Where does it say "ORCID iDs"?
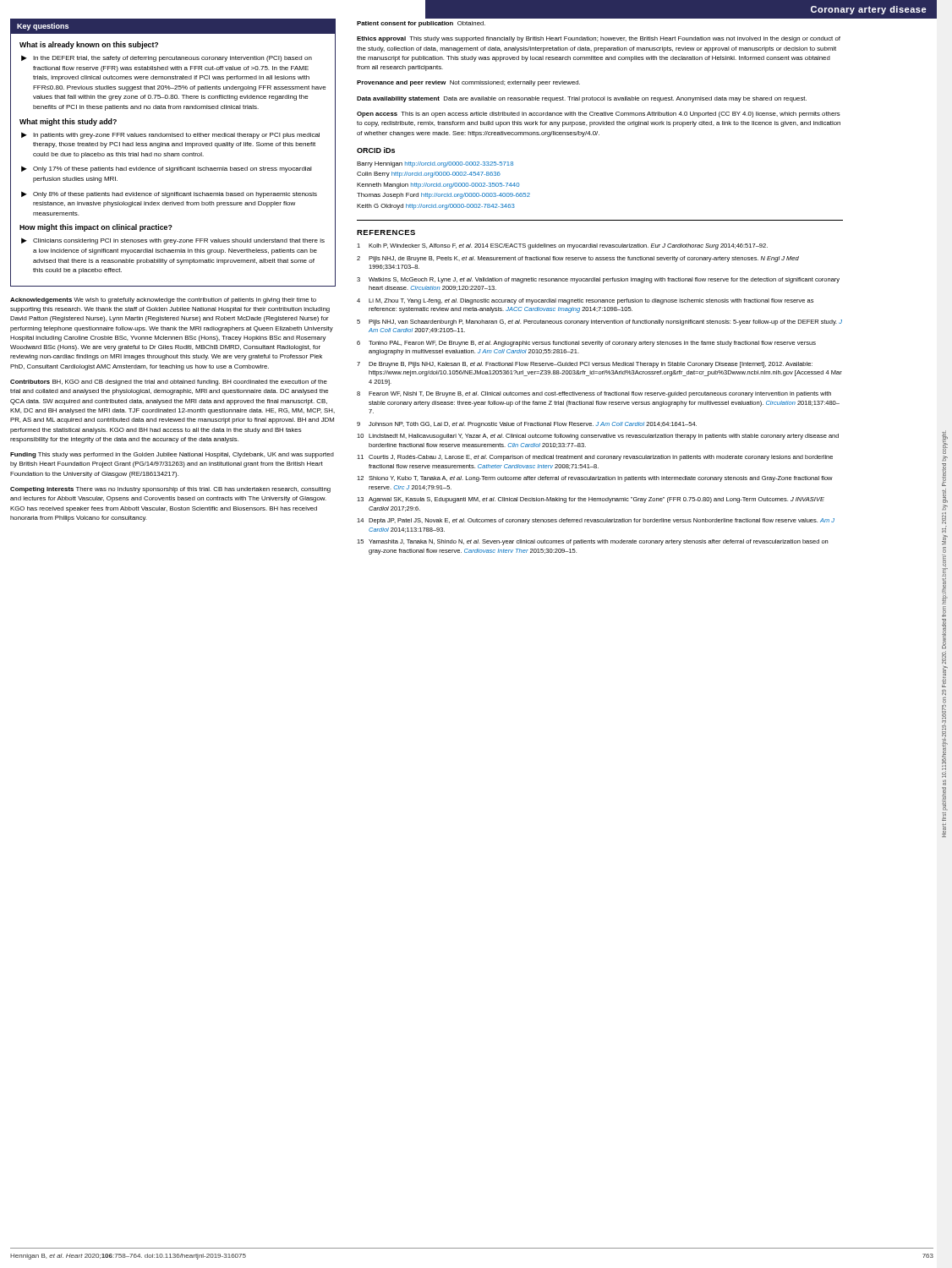The image size is (952, 1268). [376, 150]
